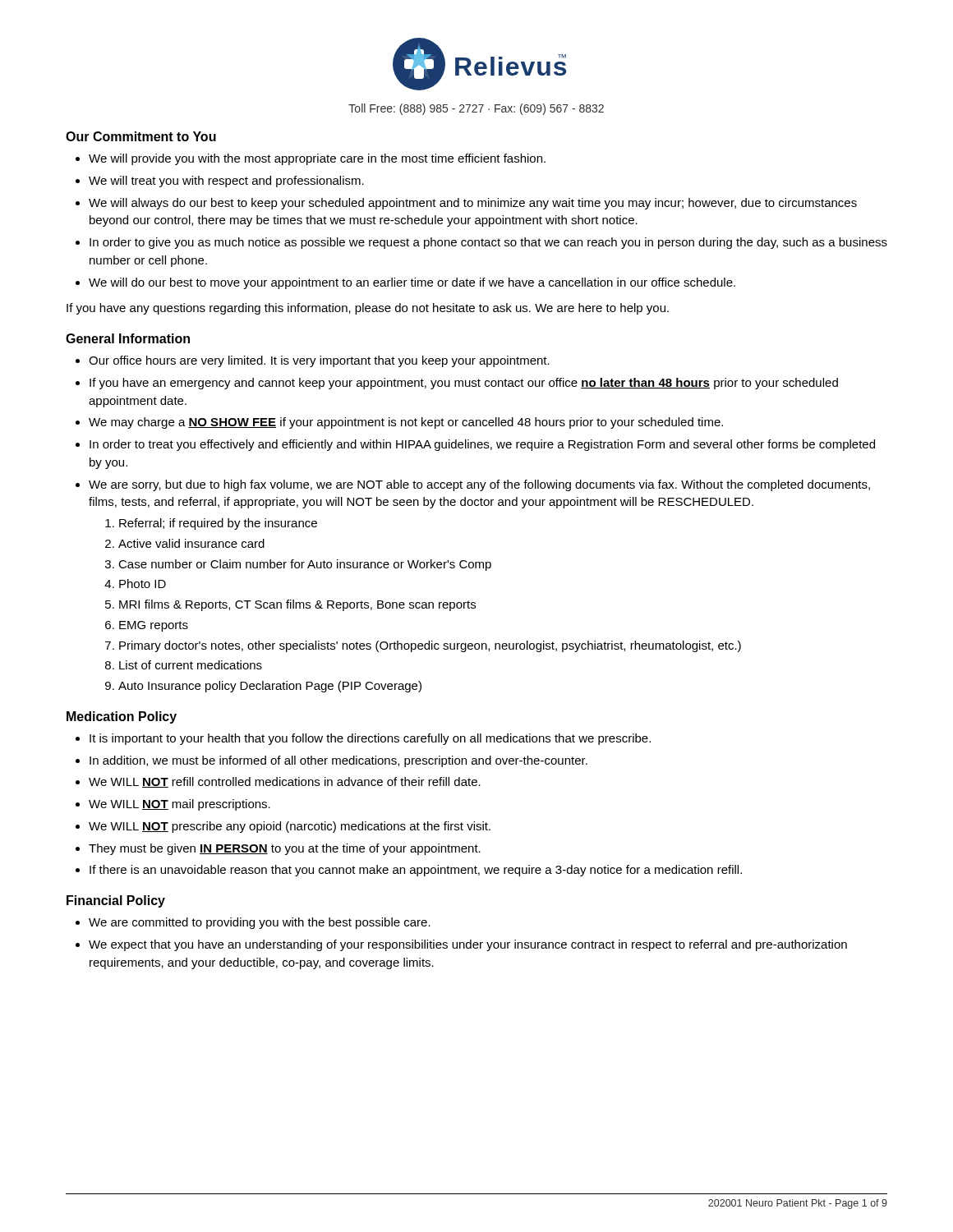Screen dimensions: 1232x953
Task: Find the list item containing "If there is an unavoidable reason that you"
Action: tap(416, 870)
